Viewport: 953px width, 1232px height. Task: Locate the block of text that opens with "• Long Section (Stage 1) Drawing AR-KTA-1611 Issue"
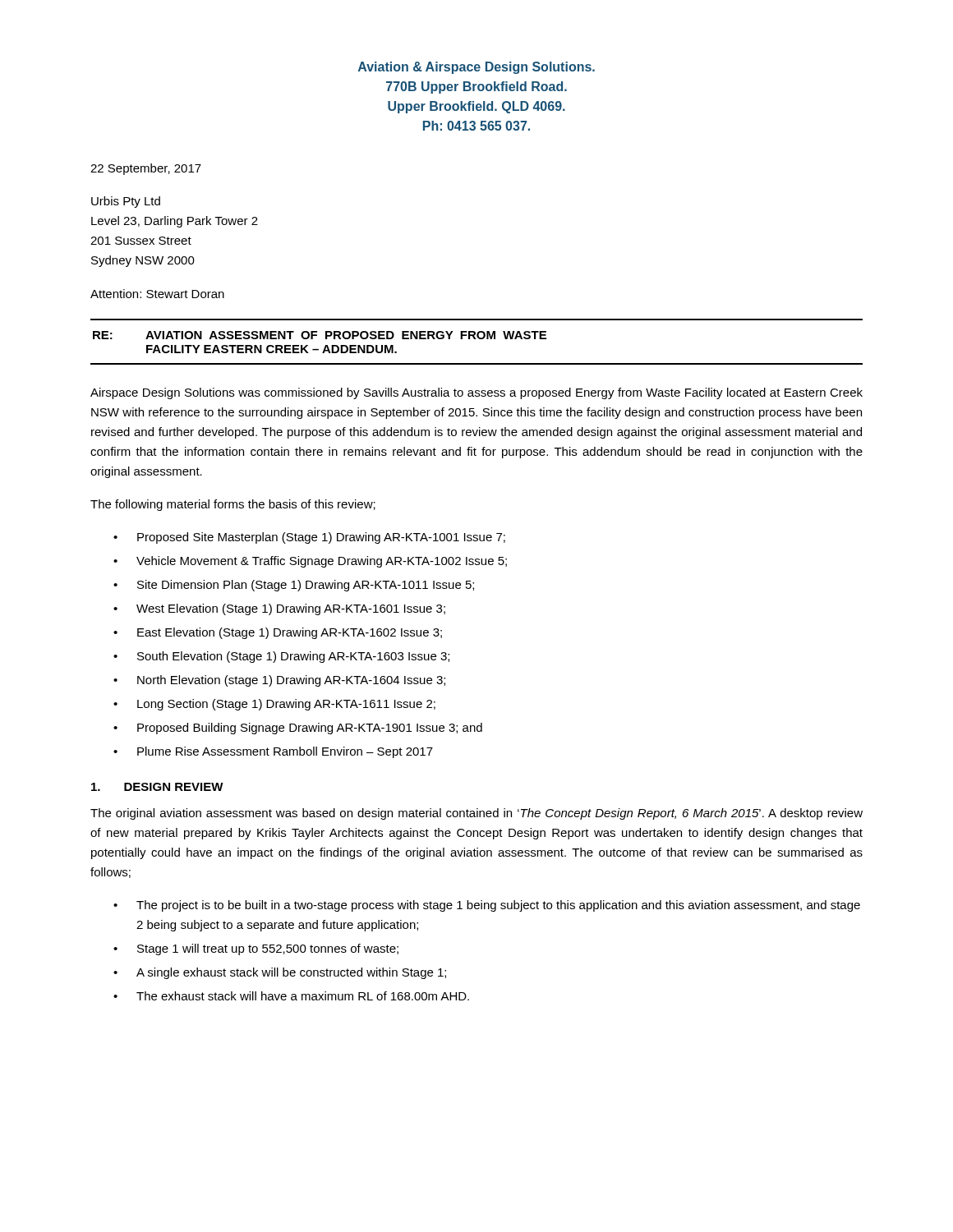[263, 704]
